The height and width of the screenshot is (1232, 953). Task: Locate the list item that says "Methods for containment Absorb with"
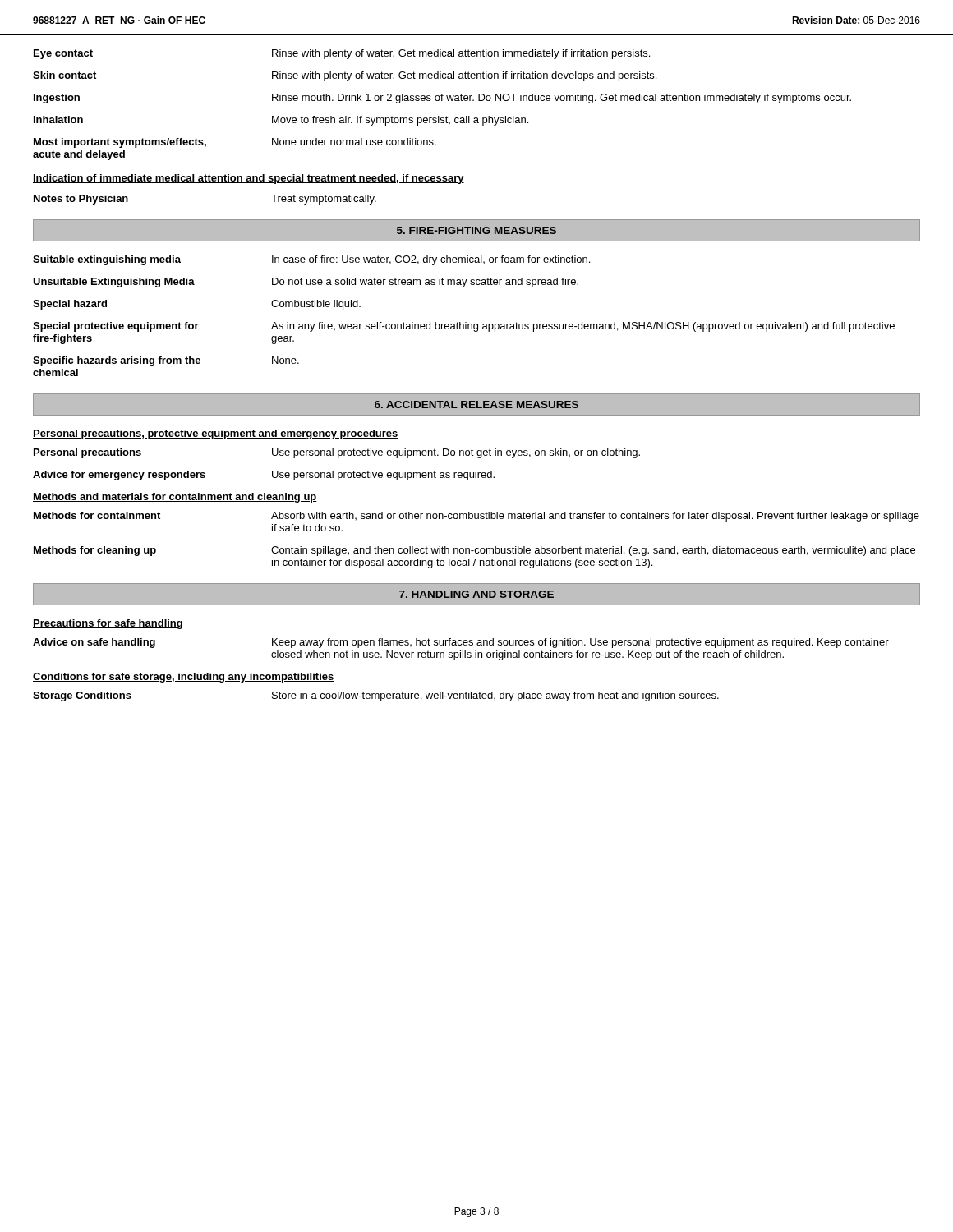click(x=476, y=522)
